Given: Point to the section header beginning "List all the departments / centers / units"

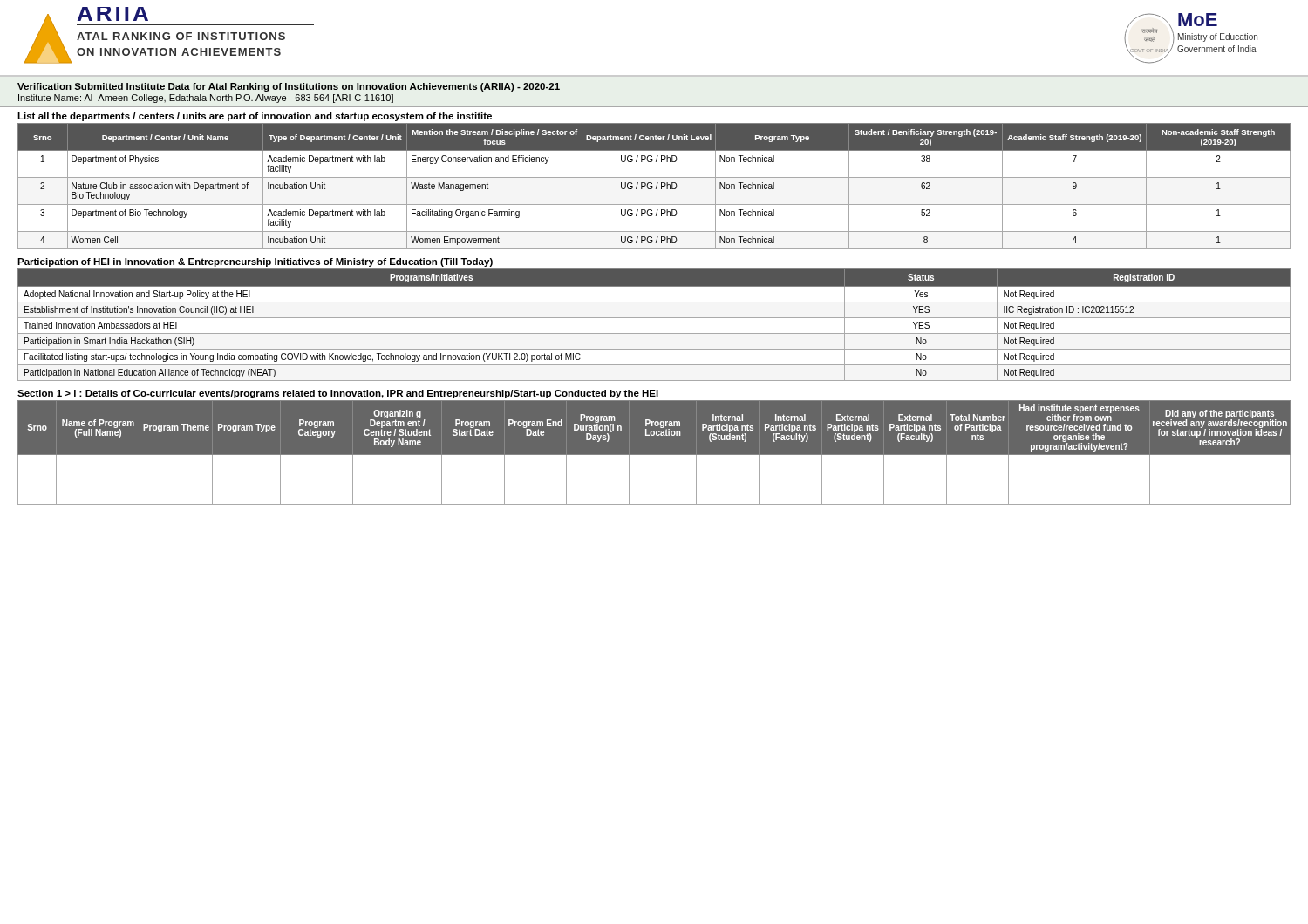Looking at the screenshot, I should 255,116.
